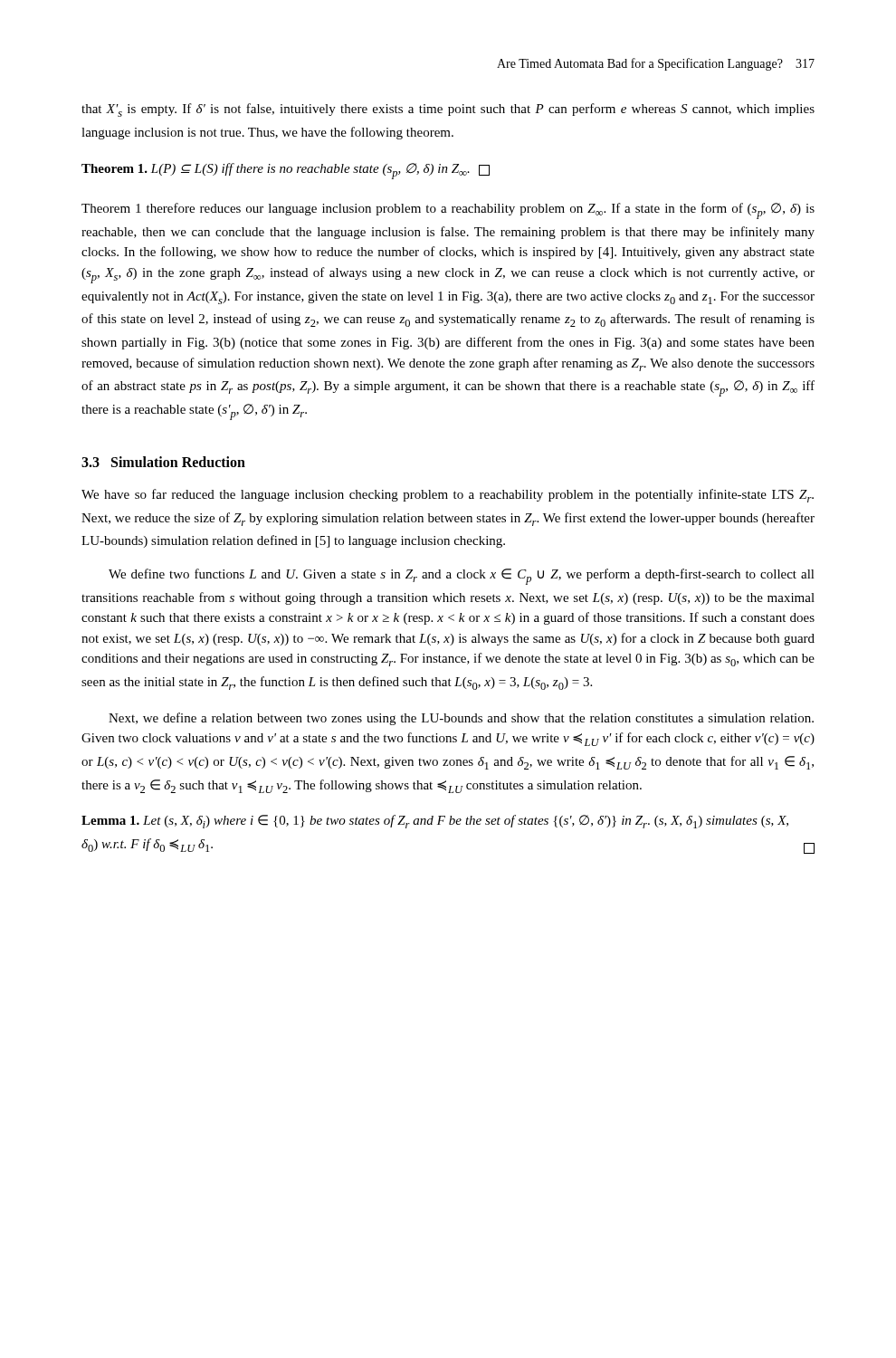Locate the section header containing "3.3 Simulation Reduction"
Image resolution: width=896 pixels, height=1358 pixels.
(163, 462)
